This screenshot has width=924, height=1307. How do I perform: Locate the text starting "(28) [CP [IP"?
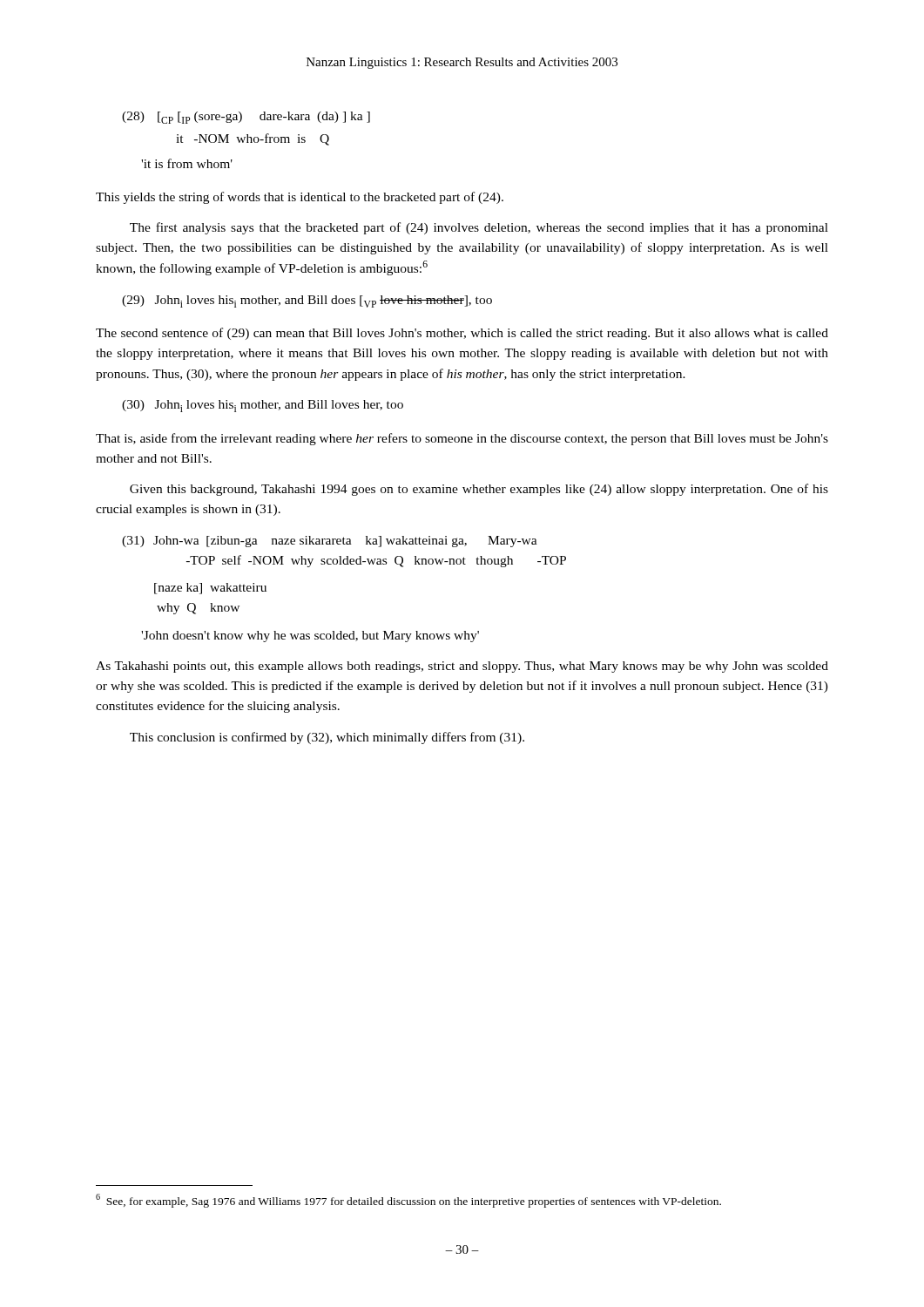[x=246, y=140]
